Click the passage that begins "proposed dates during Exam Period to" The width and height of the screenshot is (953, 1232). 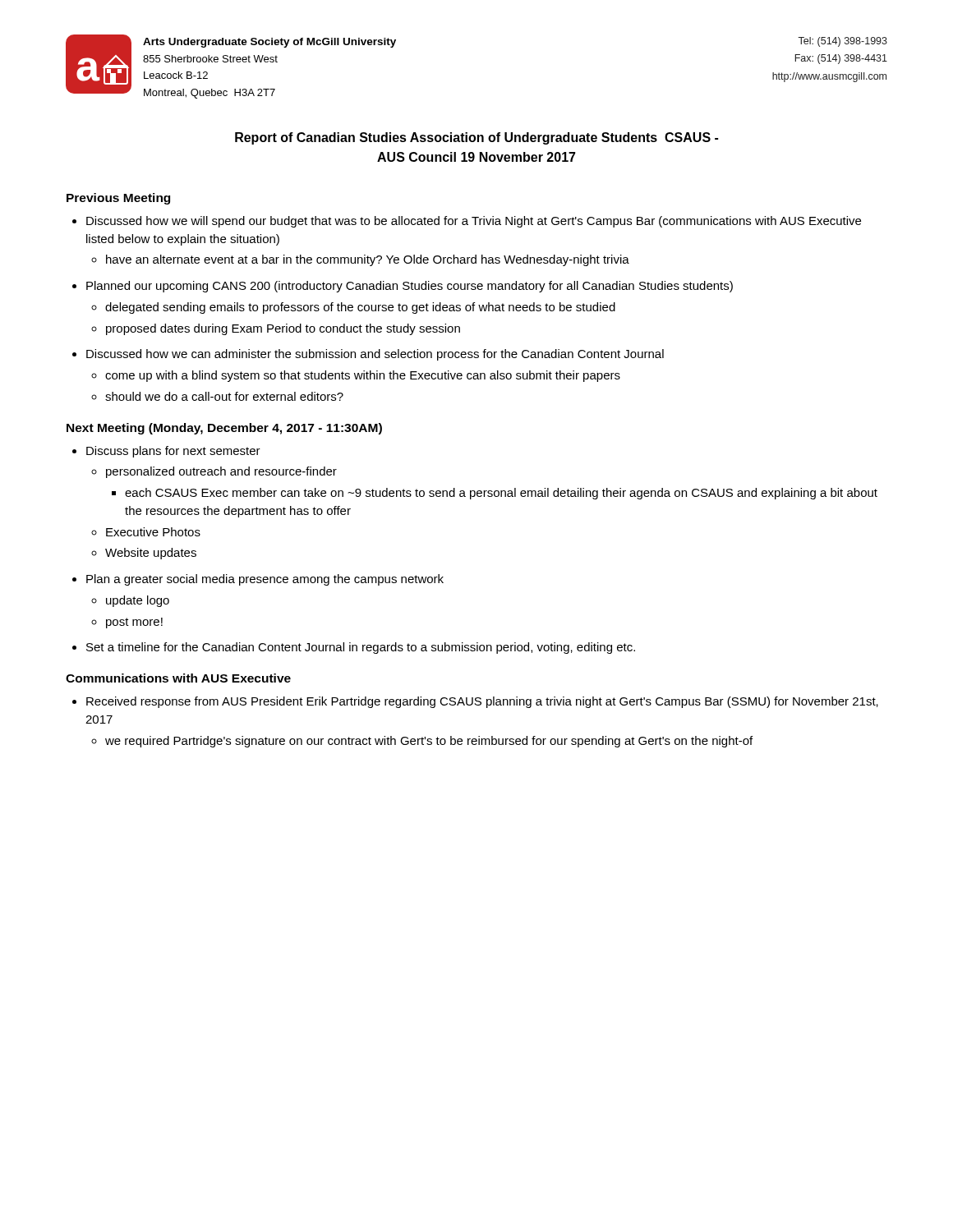coord(283,328)
